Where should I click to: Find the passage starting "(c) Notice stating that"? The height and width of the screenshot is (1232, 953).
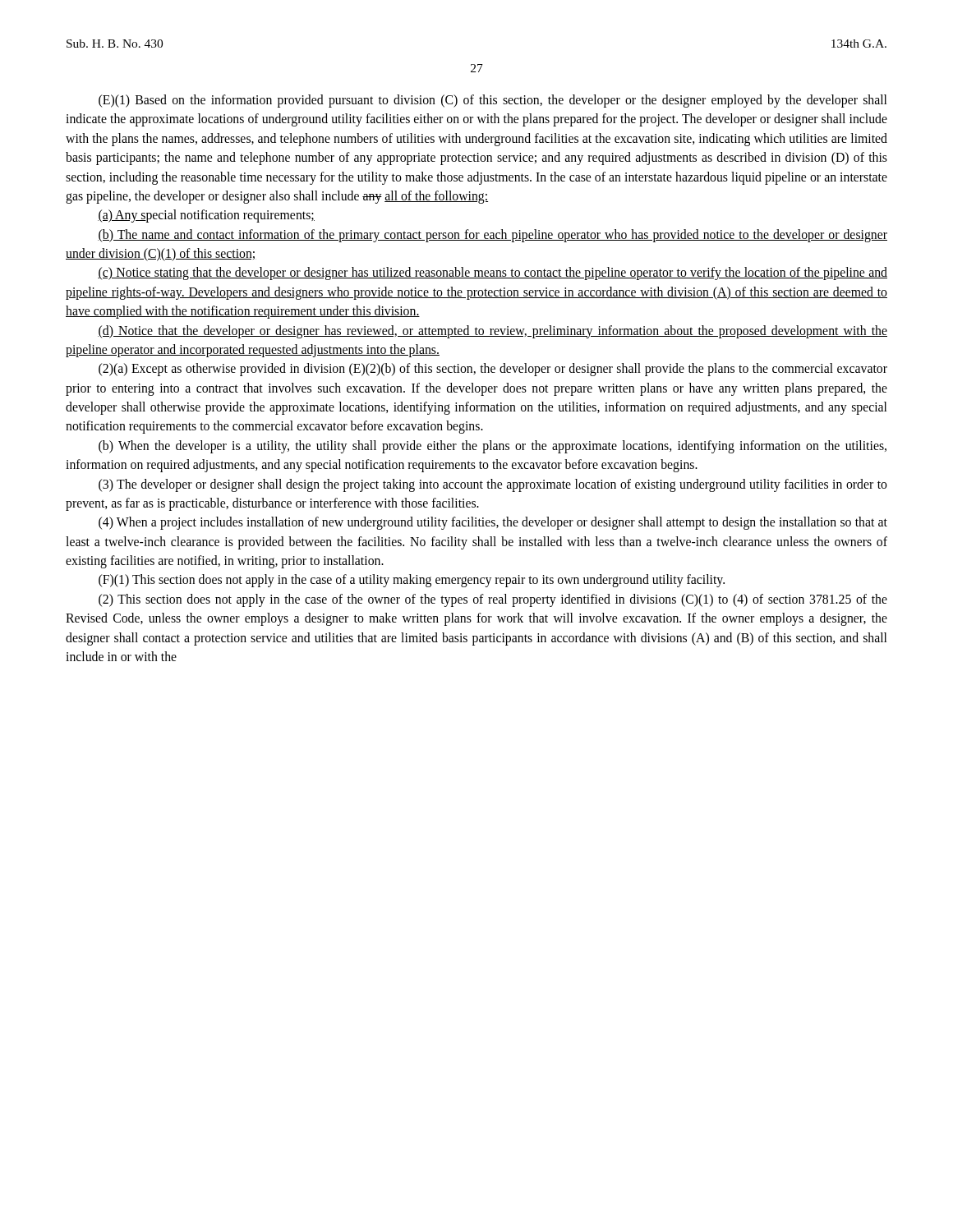(476, 292)
